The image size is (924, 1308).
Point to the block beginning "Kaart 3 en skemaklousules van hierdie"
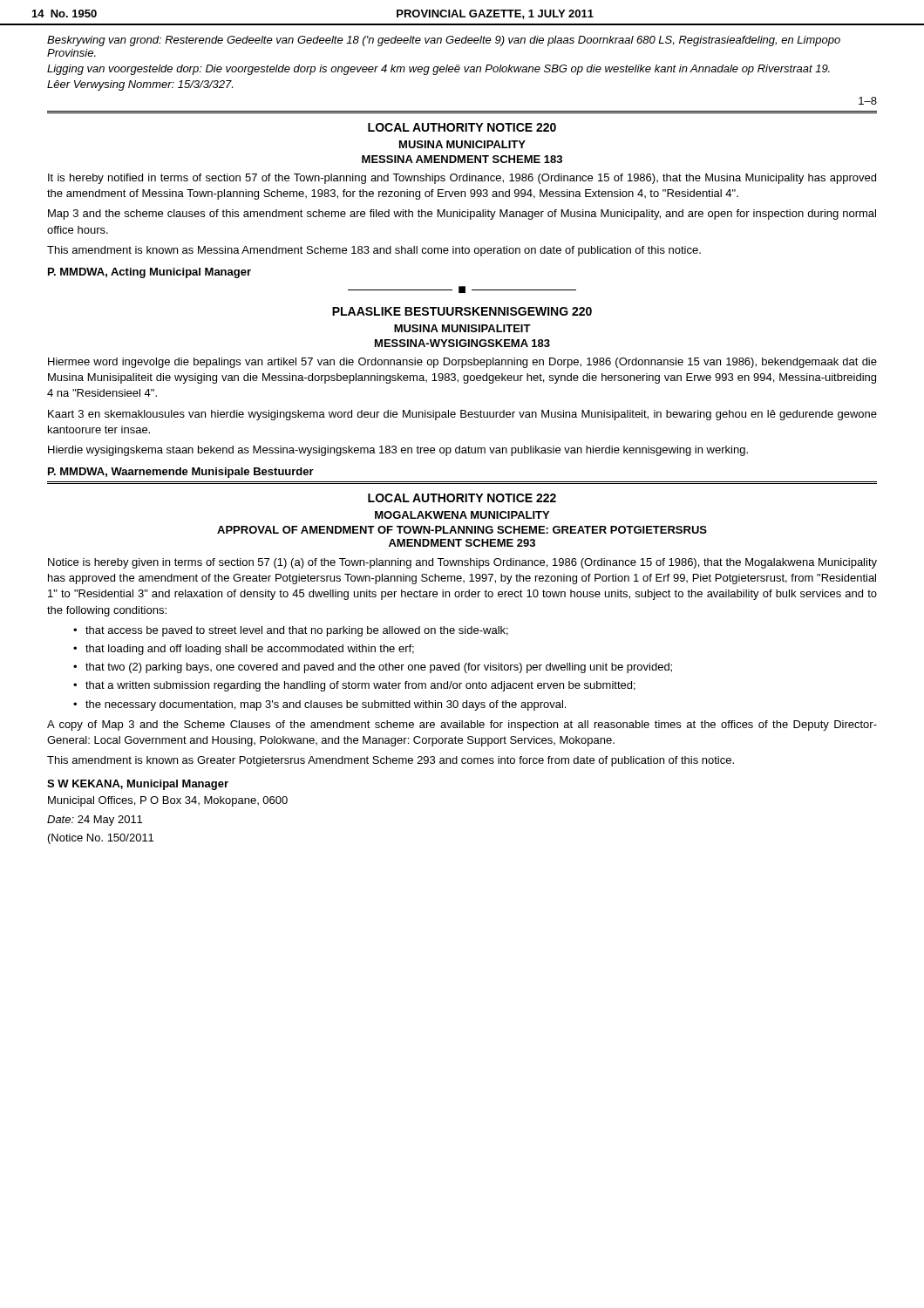point(462,421)
